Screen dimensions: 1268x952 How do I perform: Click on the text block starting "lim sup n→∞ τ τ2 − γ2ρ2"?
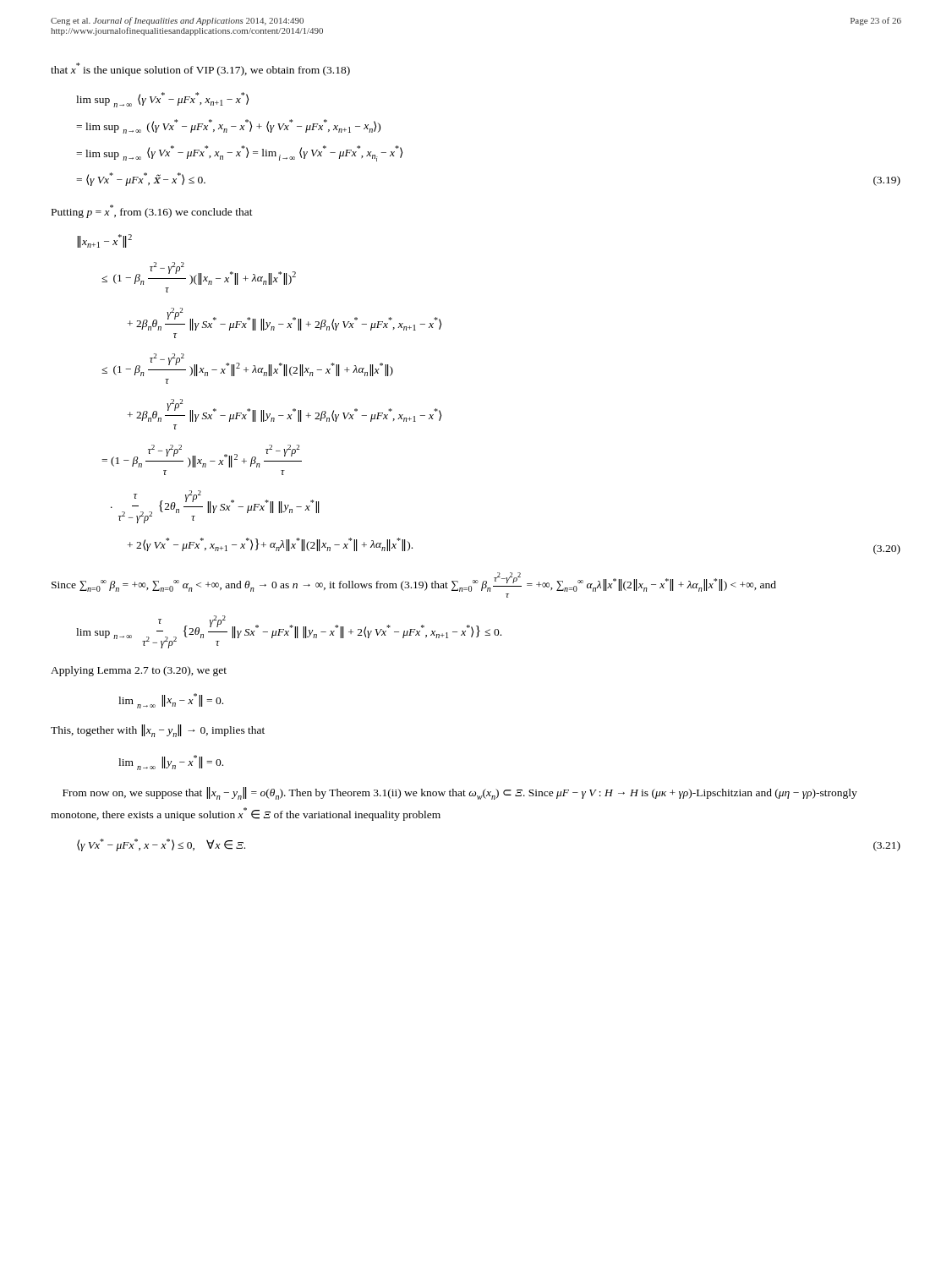[489, 632]
